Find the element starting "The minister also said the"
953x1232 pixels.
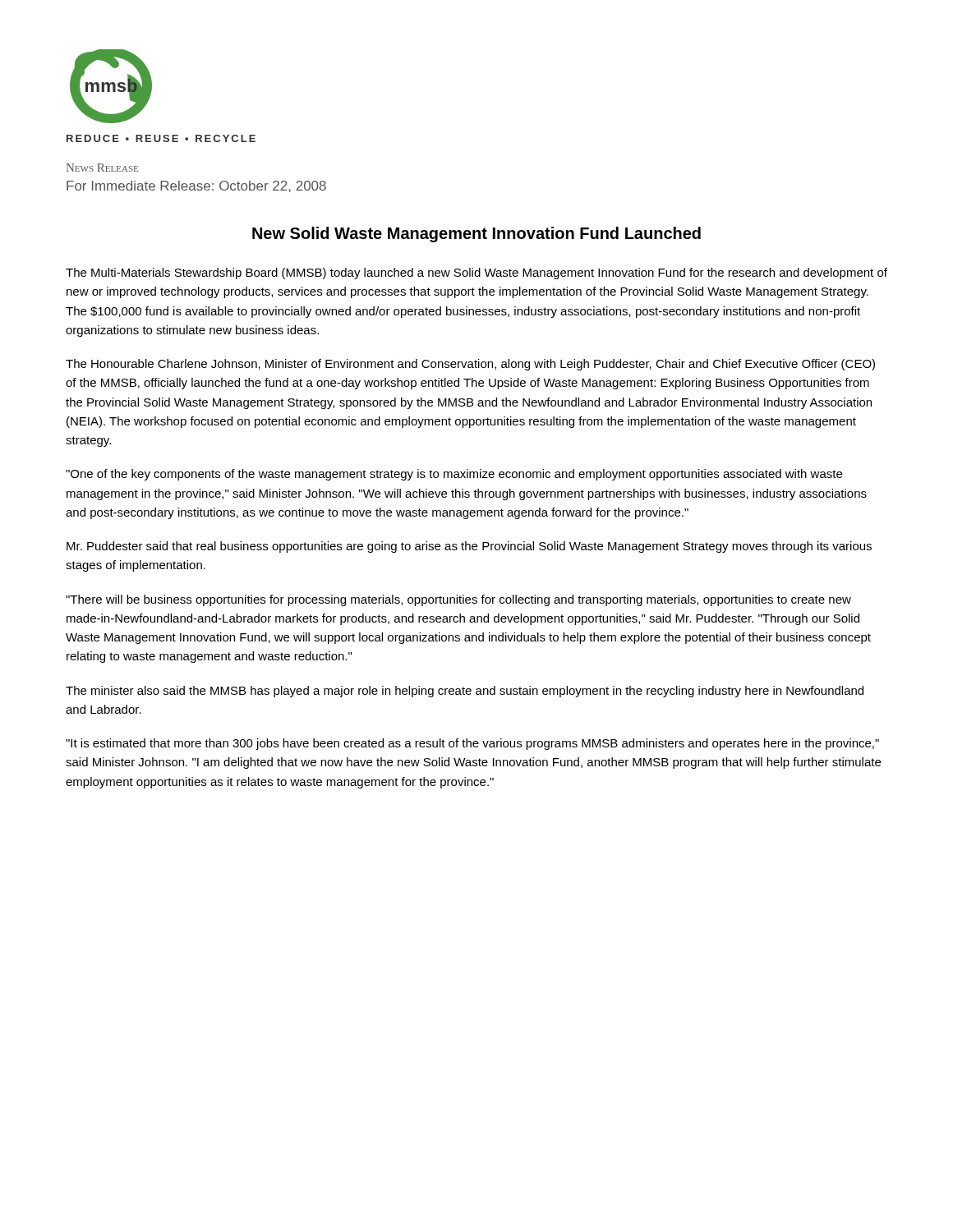pyautogui.click(x=465, y=699)
